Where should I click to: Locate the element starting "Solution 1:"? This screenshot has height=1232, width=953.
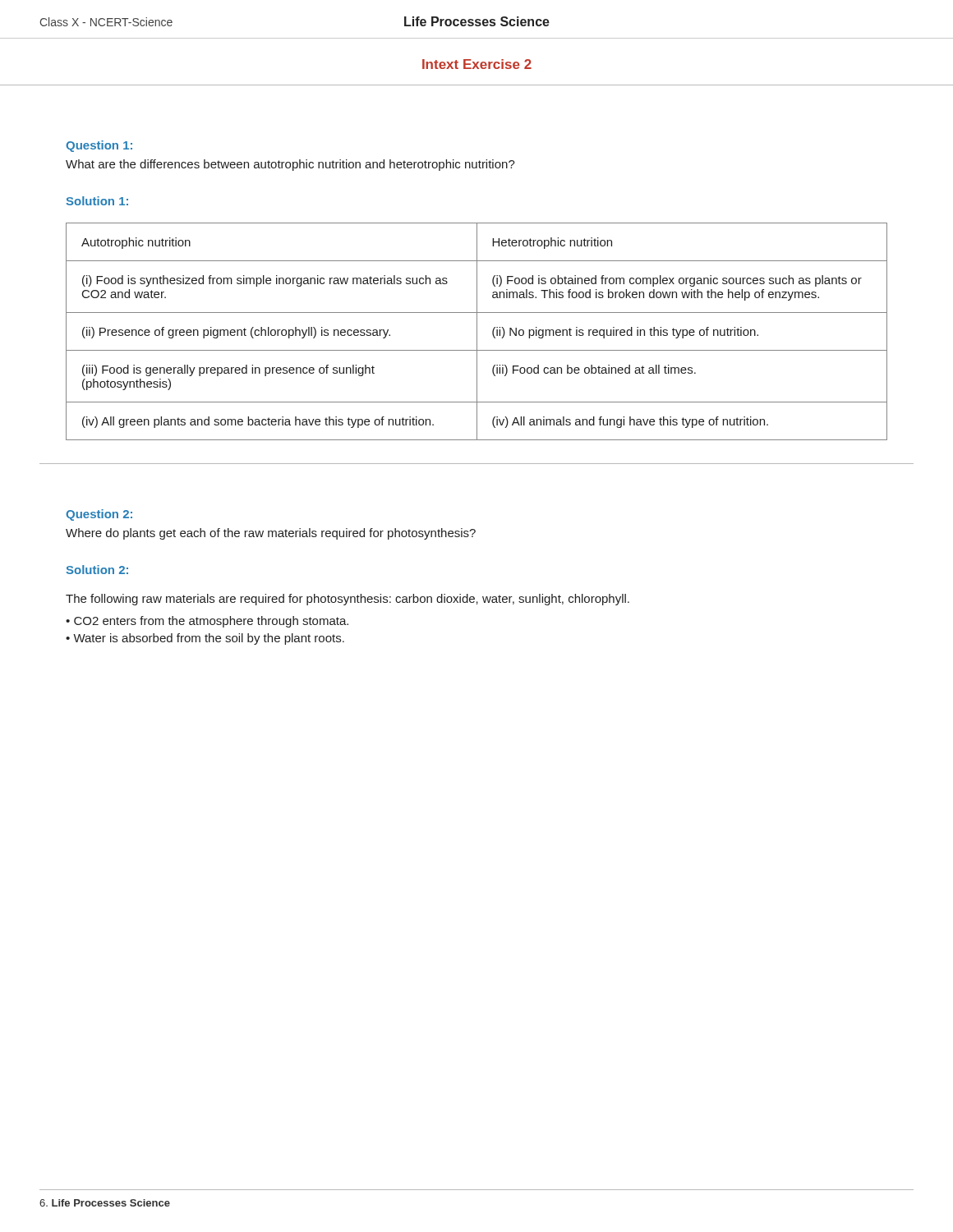coord(98,201)
